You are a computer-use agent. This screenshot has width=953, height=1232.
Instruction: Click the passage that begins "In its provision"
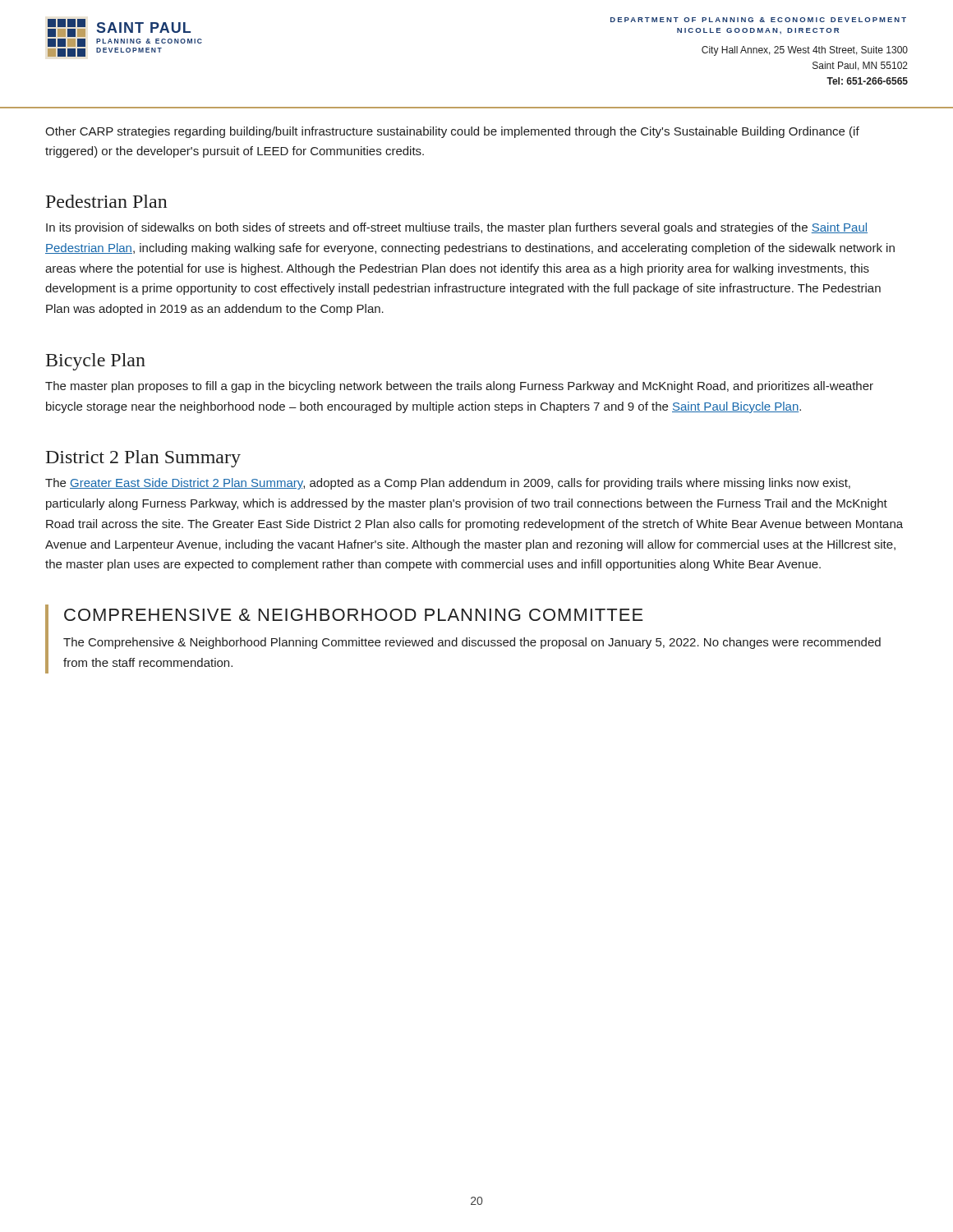(470, 268)
